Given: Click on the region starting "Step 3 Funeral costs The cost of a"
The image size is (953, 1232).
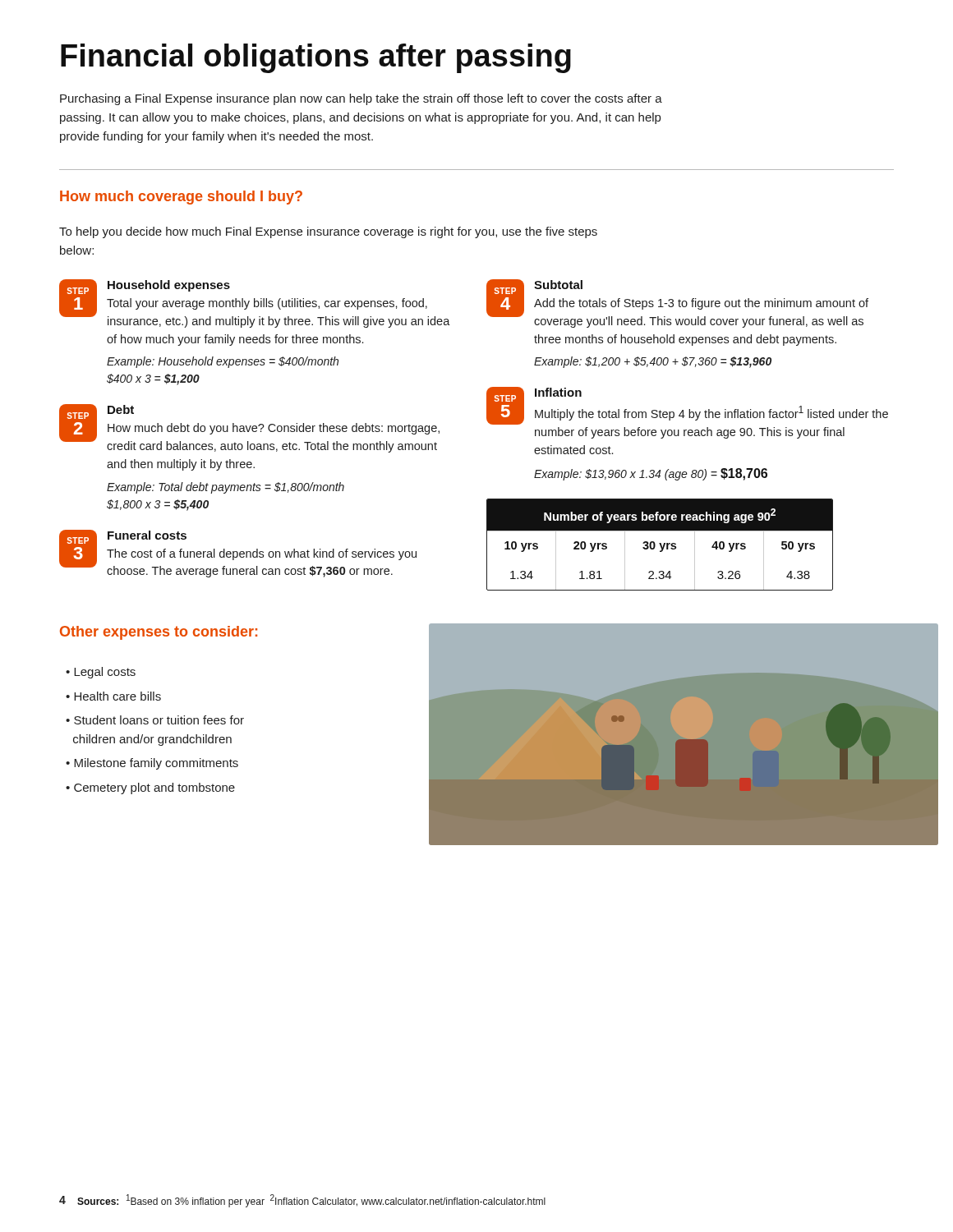Looking at the screenshot, I should pos(256,557).
